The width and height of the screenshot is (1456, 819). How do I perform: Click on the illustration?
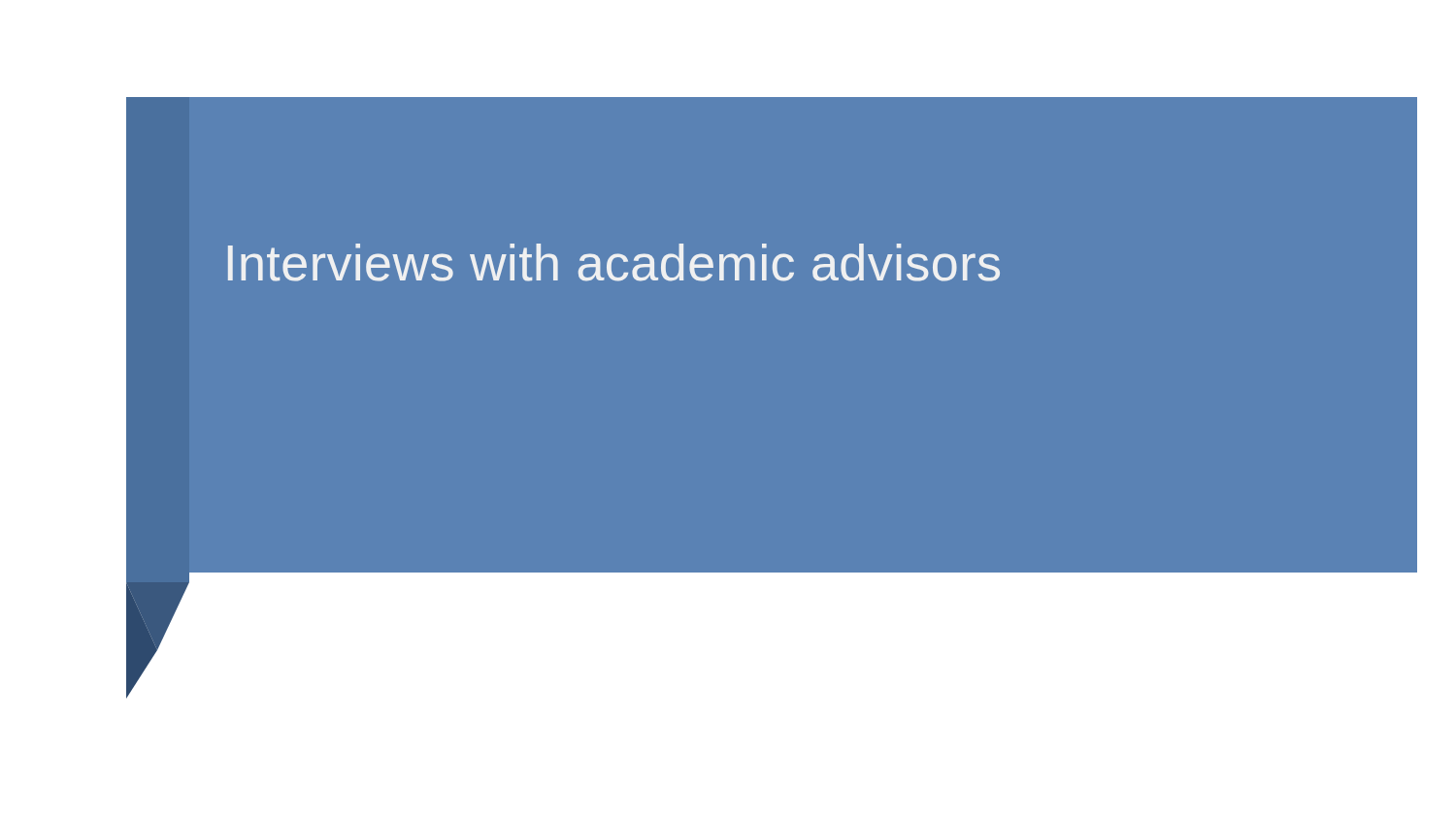click(728, 410)
